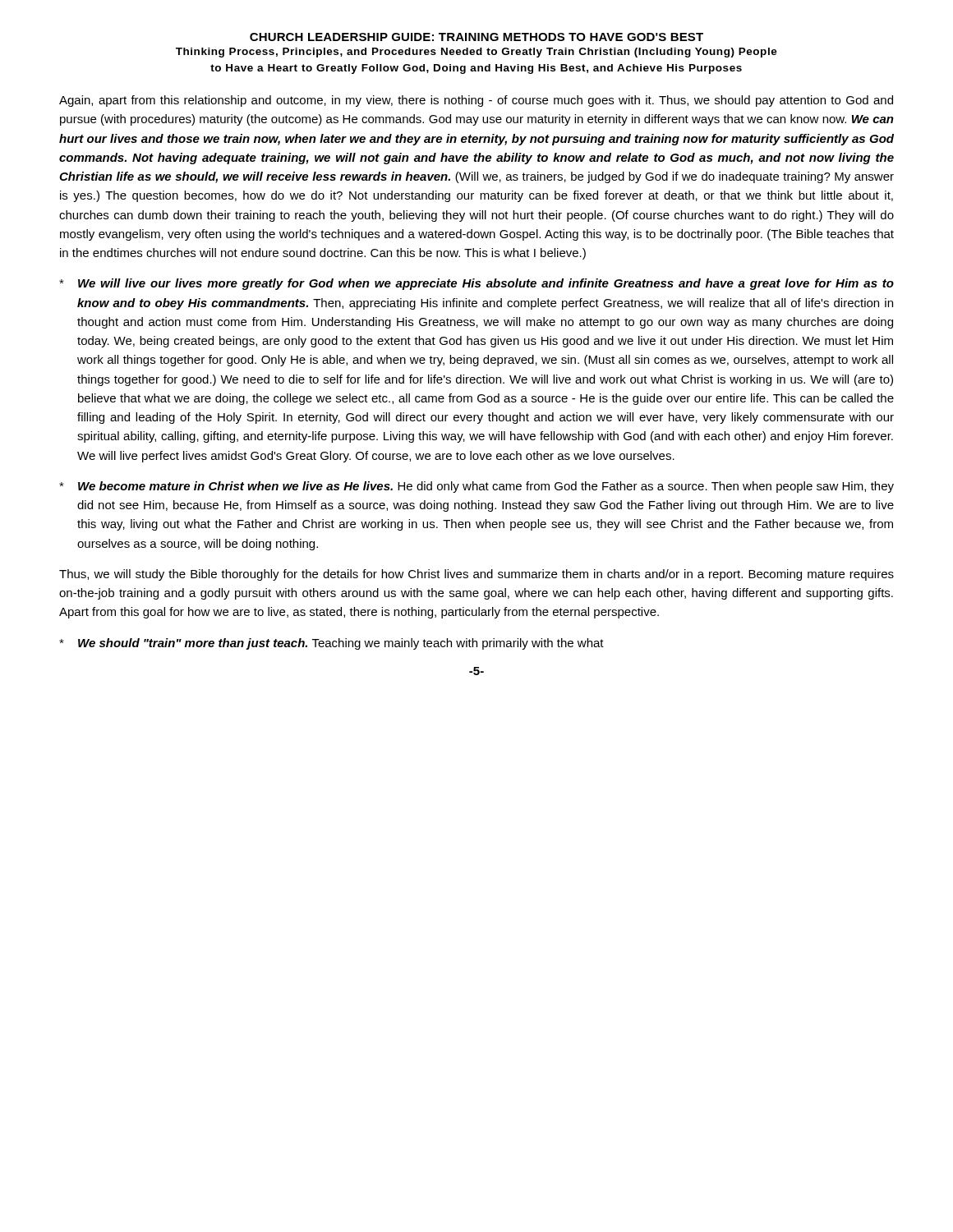
Task: Find the block on this page that starts "Again, apart from"
Action: pos(476,176)
